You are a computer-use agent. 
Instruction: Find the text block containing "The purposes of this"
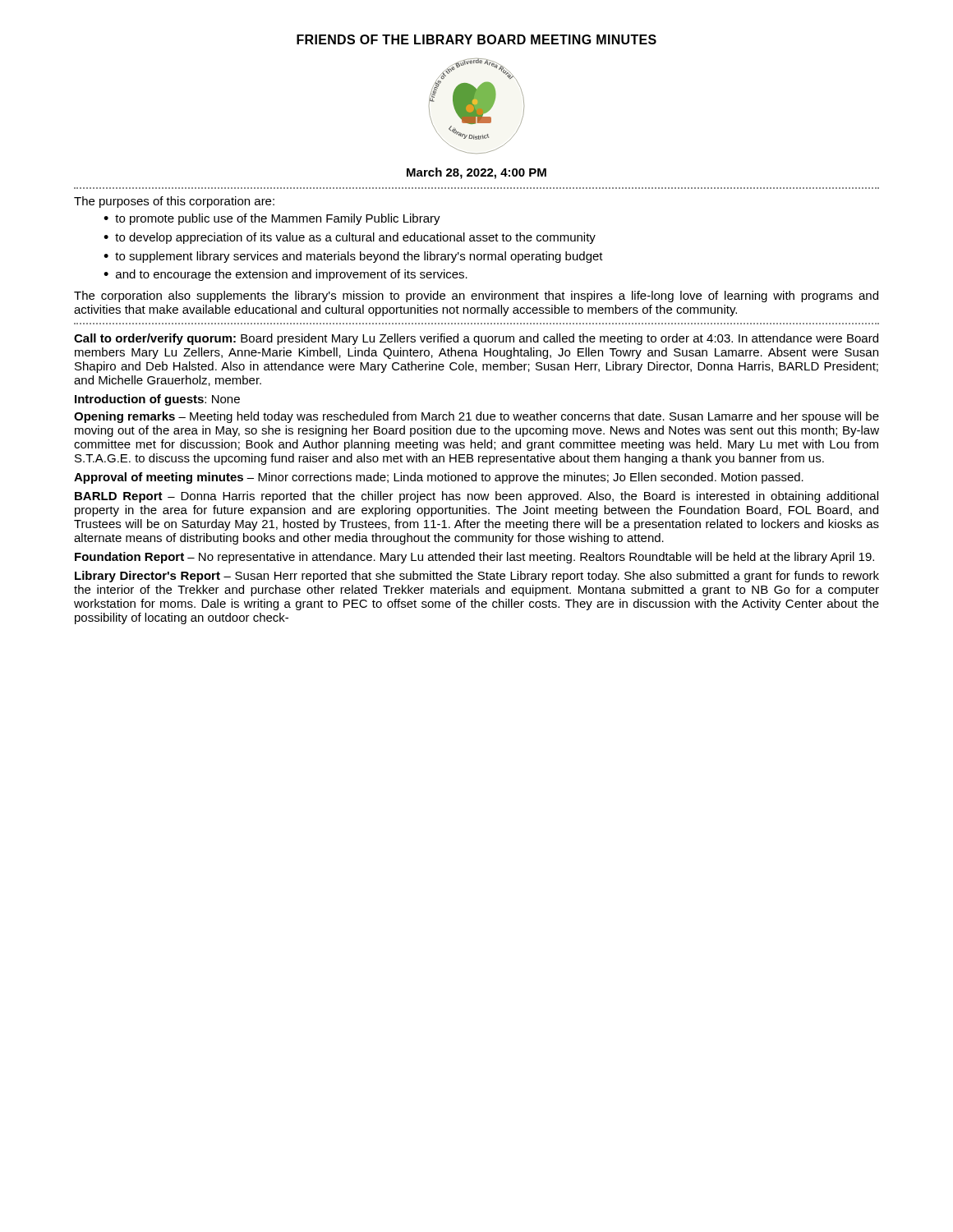[x=175, y=201]
